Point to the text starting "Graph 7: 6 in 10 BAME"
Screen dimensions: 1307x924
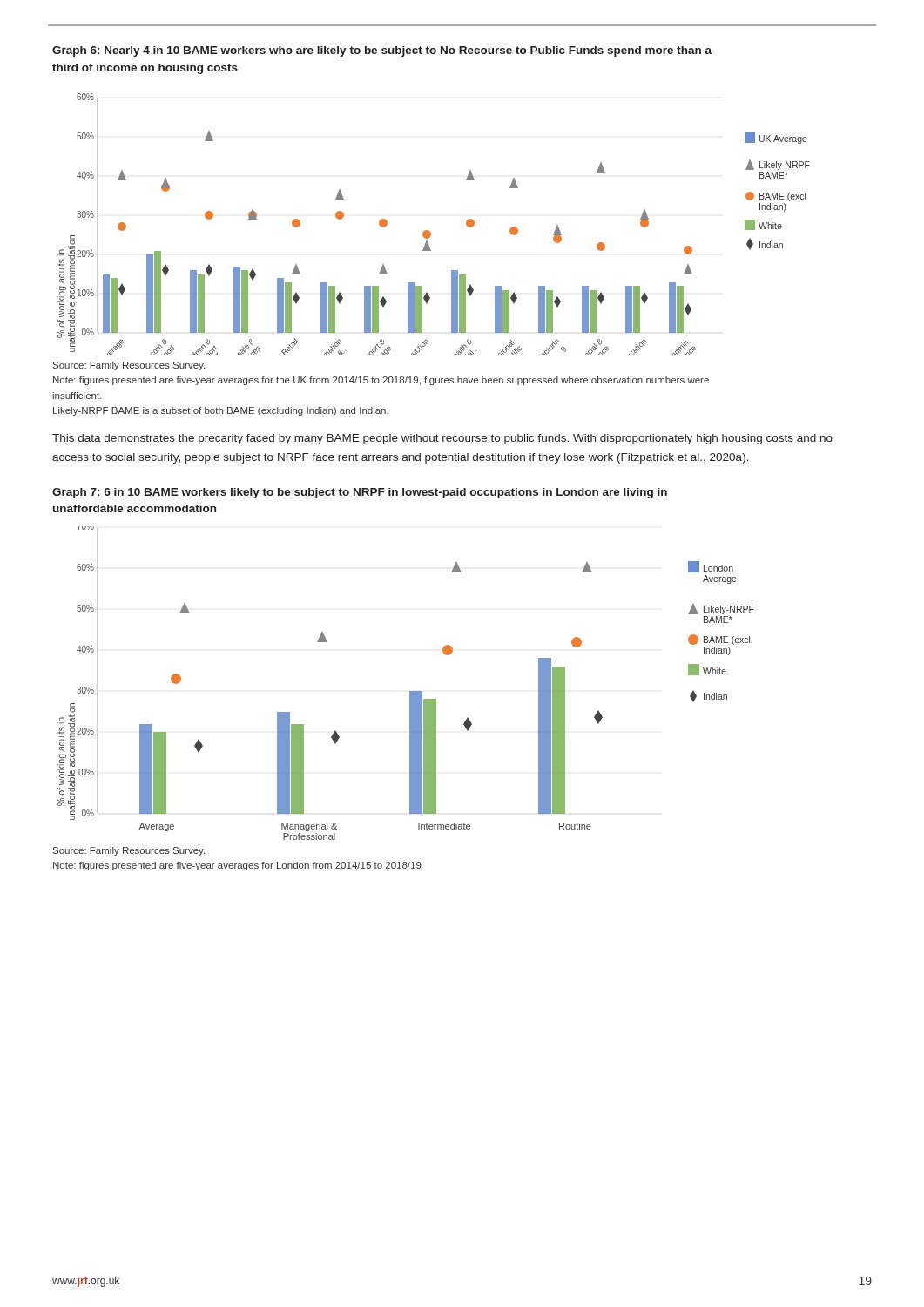click(x=360, y=500)
